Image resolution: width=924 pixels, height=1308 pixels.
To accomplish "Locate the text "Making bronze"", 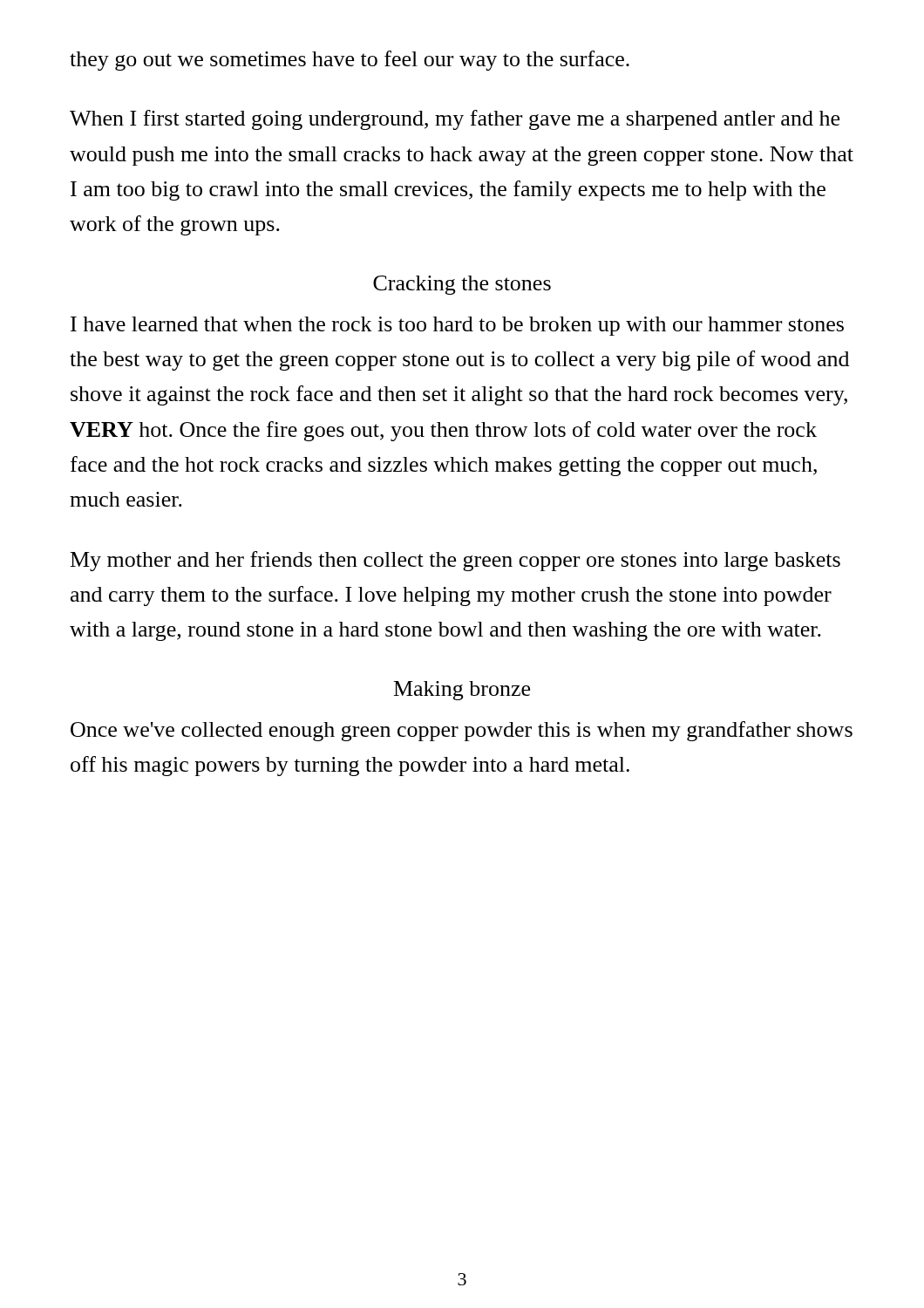I will (462, 689).
